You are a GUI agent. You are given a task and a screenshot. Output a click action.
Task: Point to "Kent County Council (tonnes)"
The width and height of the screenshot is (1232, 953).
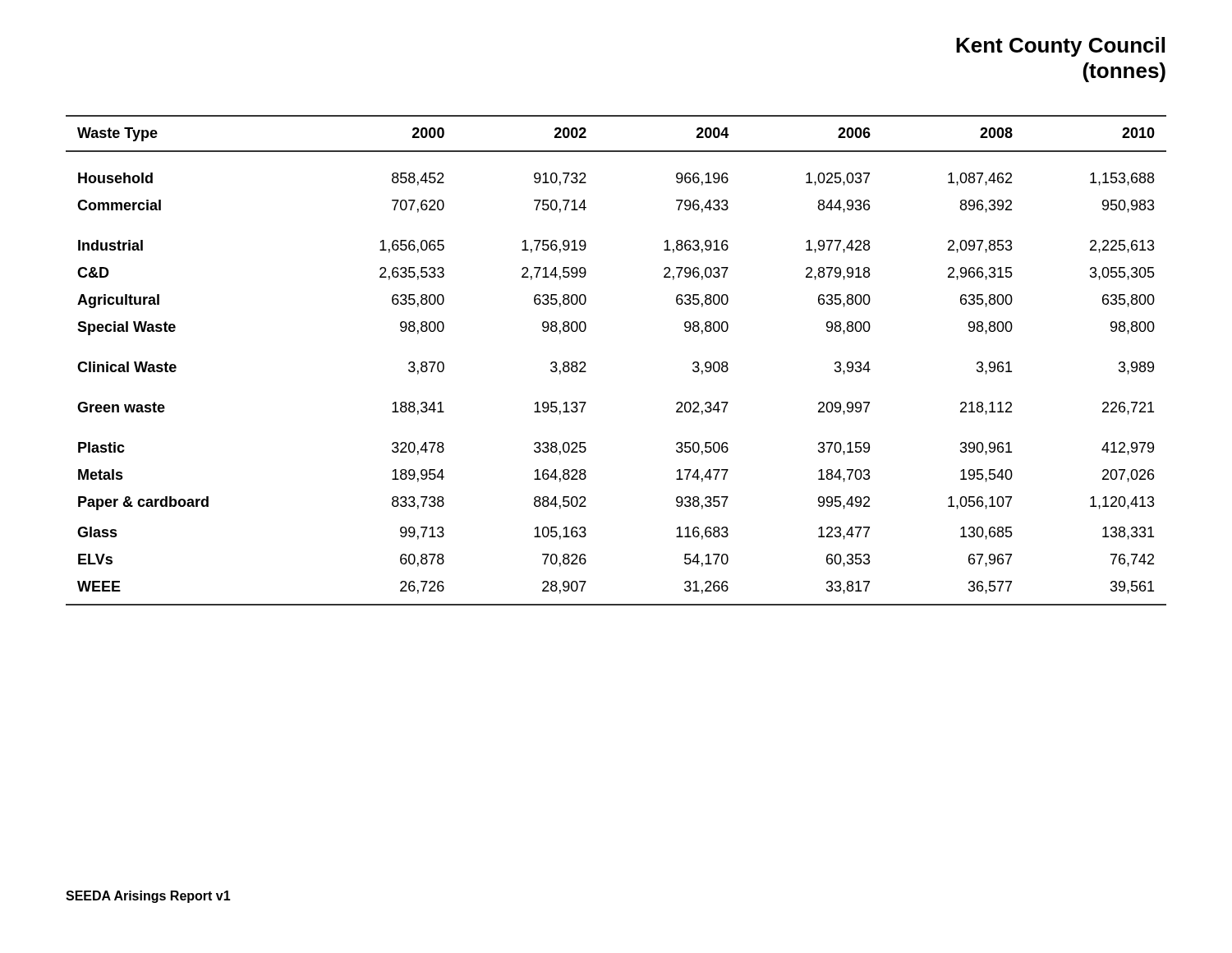tap(1061, 58)
